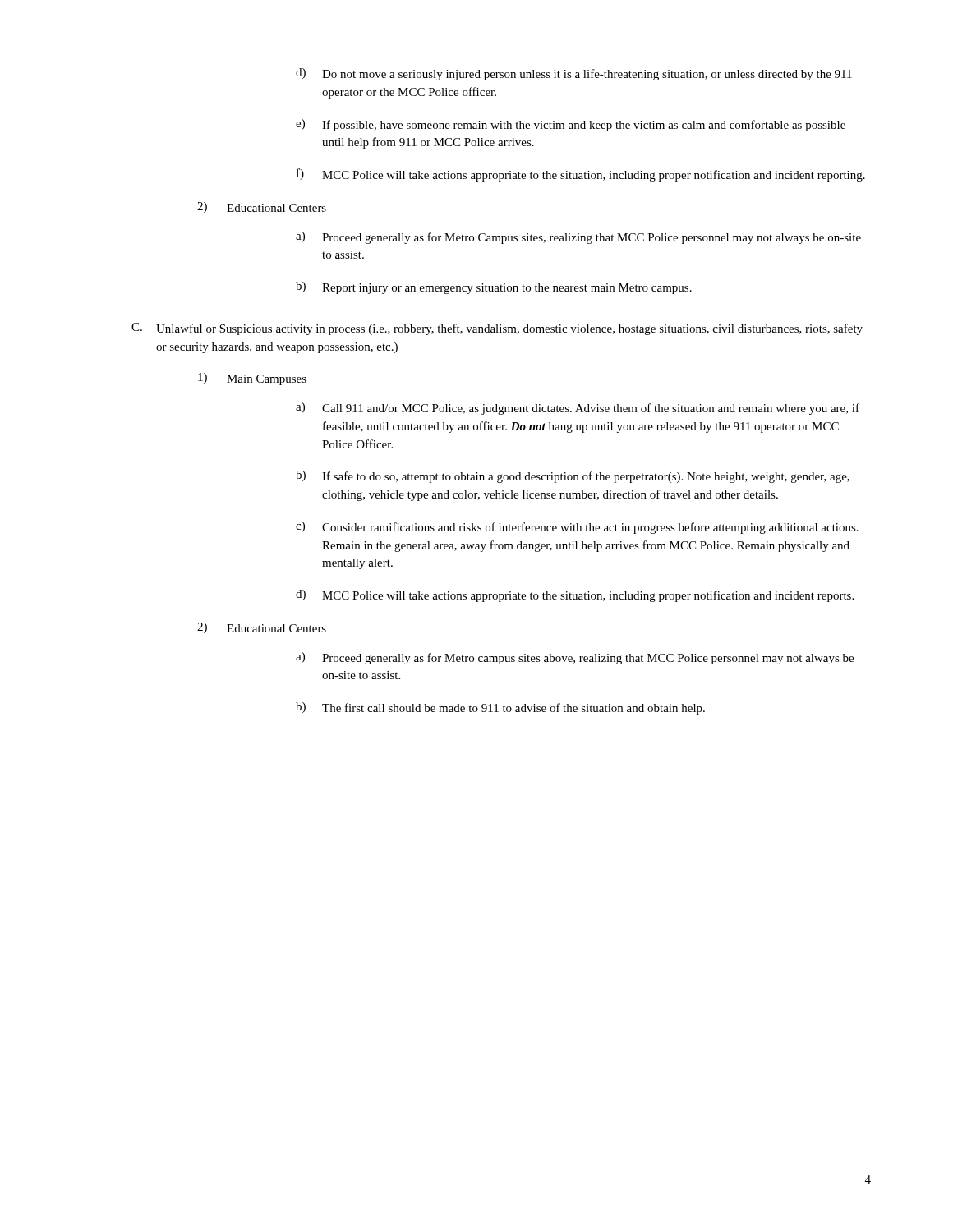Locate the block starting "c) Consider ramifications and risks of interference with"

583,546
